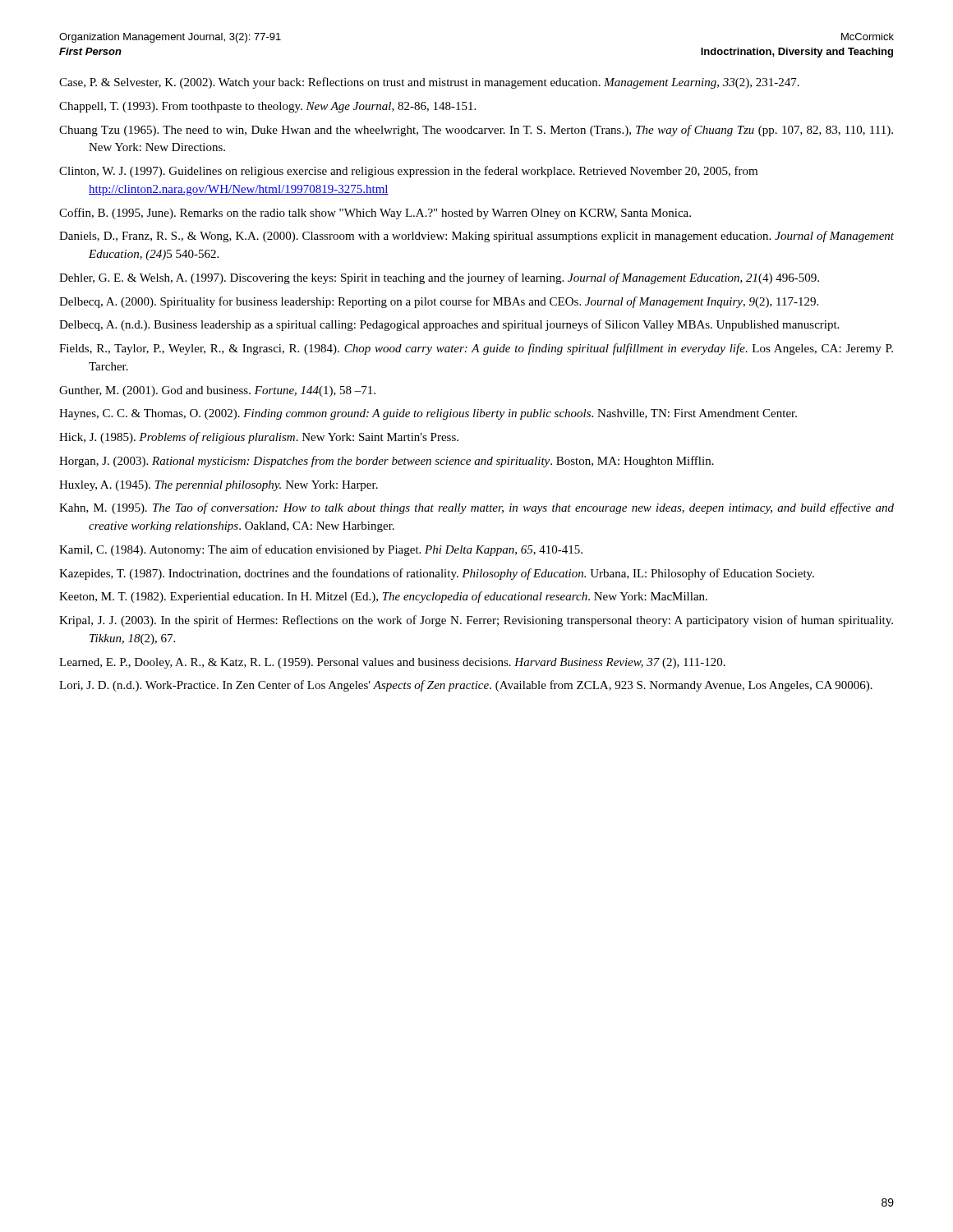Screen dimensions: 1232x953
Task: Locate the block starting "Haynes, C. C. & Thomas, O."
Action: point(428,413)
